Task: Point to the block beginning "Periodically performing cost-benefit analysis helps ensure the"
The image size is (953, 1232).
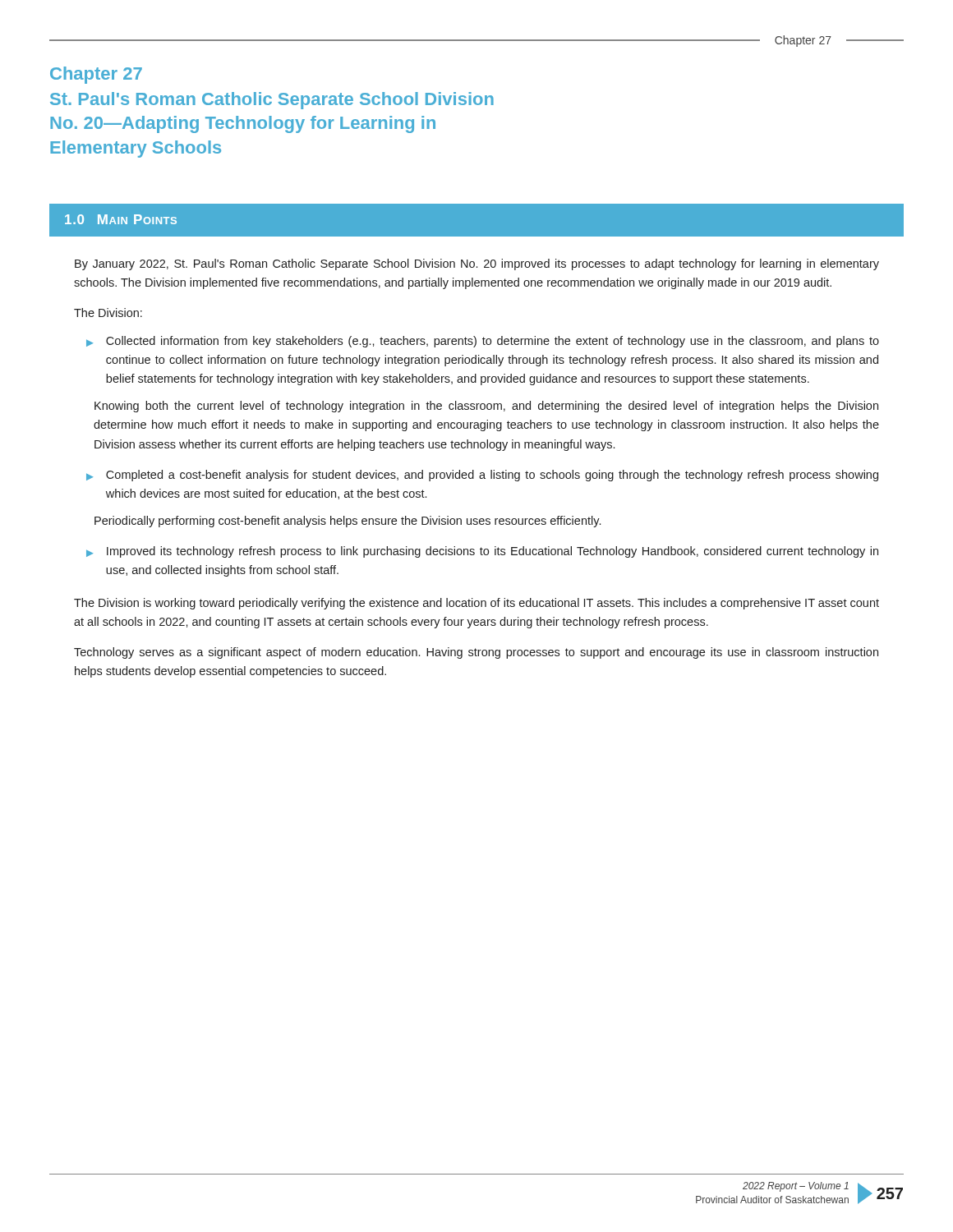Action: coord(348,521)
